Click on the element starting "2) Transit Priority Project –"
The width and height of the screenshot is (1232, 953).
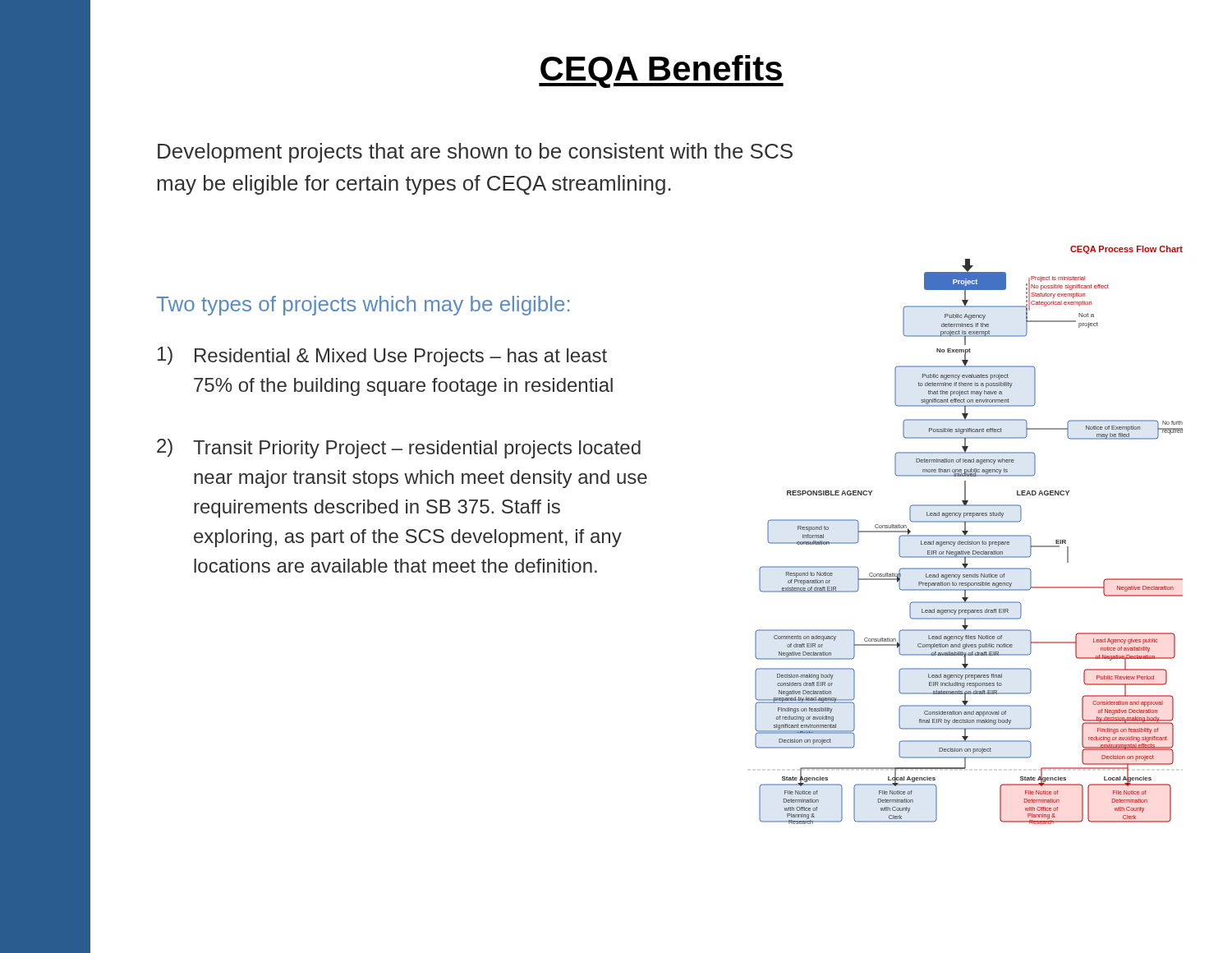tap(402, 507)
